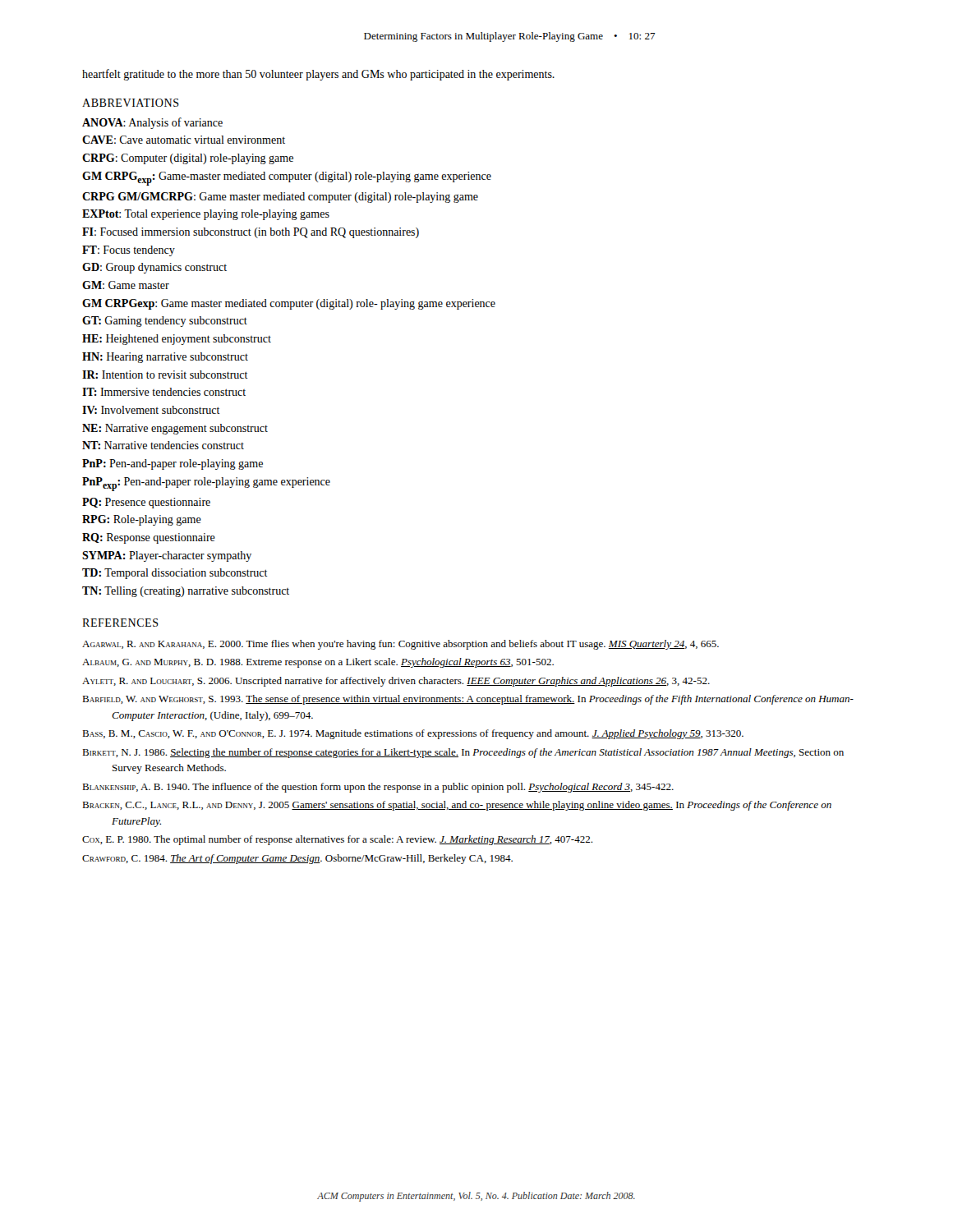
Task: Click on the text block starting "PnPexp: Pen-and-paper role-playing game experience"
Action: [206, 483]
